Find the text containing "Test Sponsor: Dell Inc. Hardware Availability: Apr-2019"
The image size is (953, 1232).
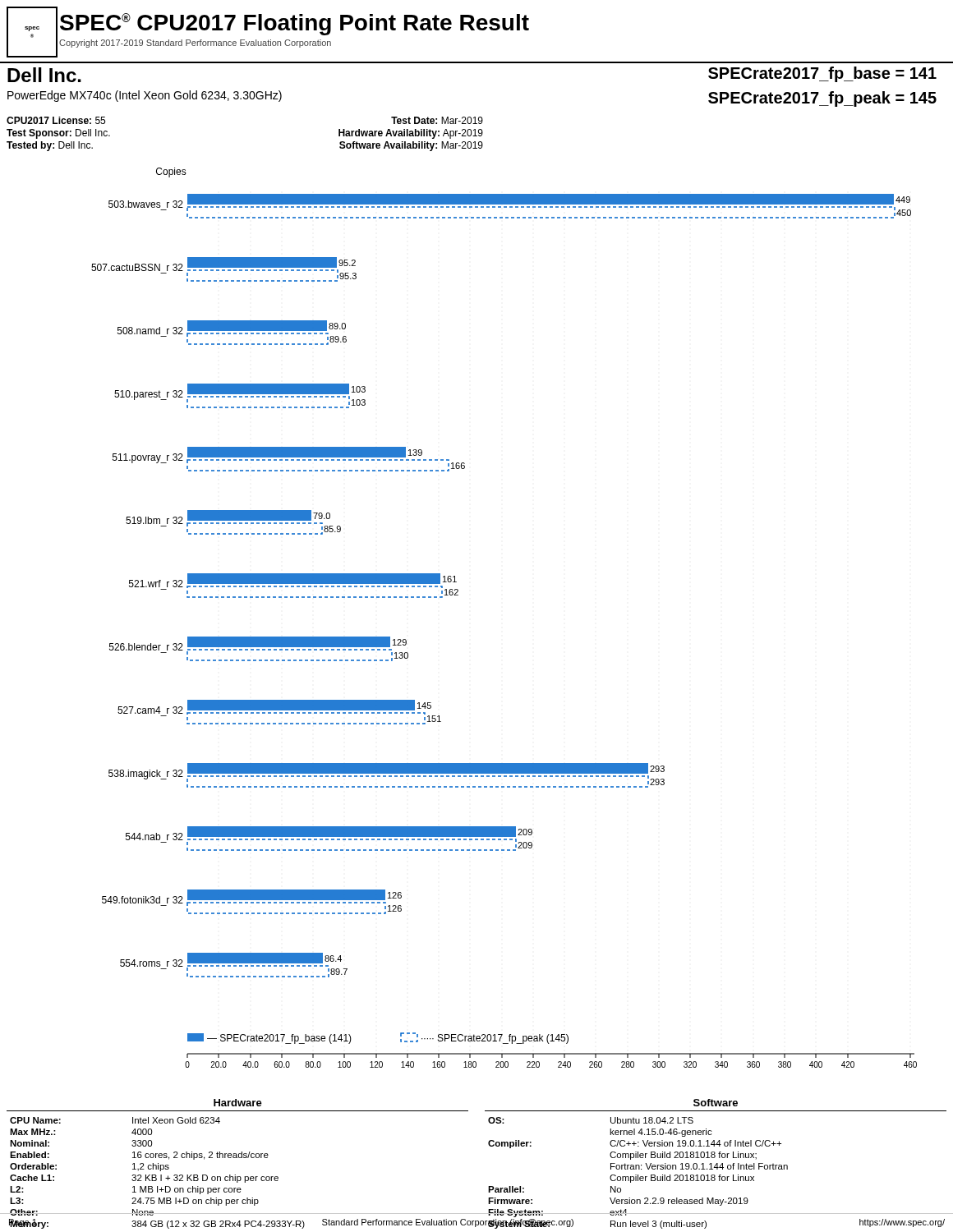click(x=64, y=133)
